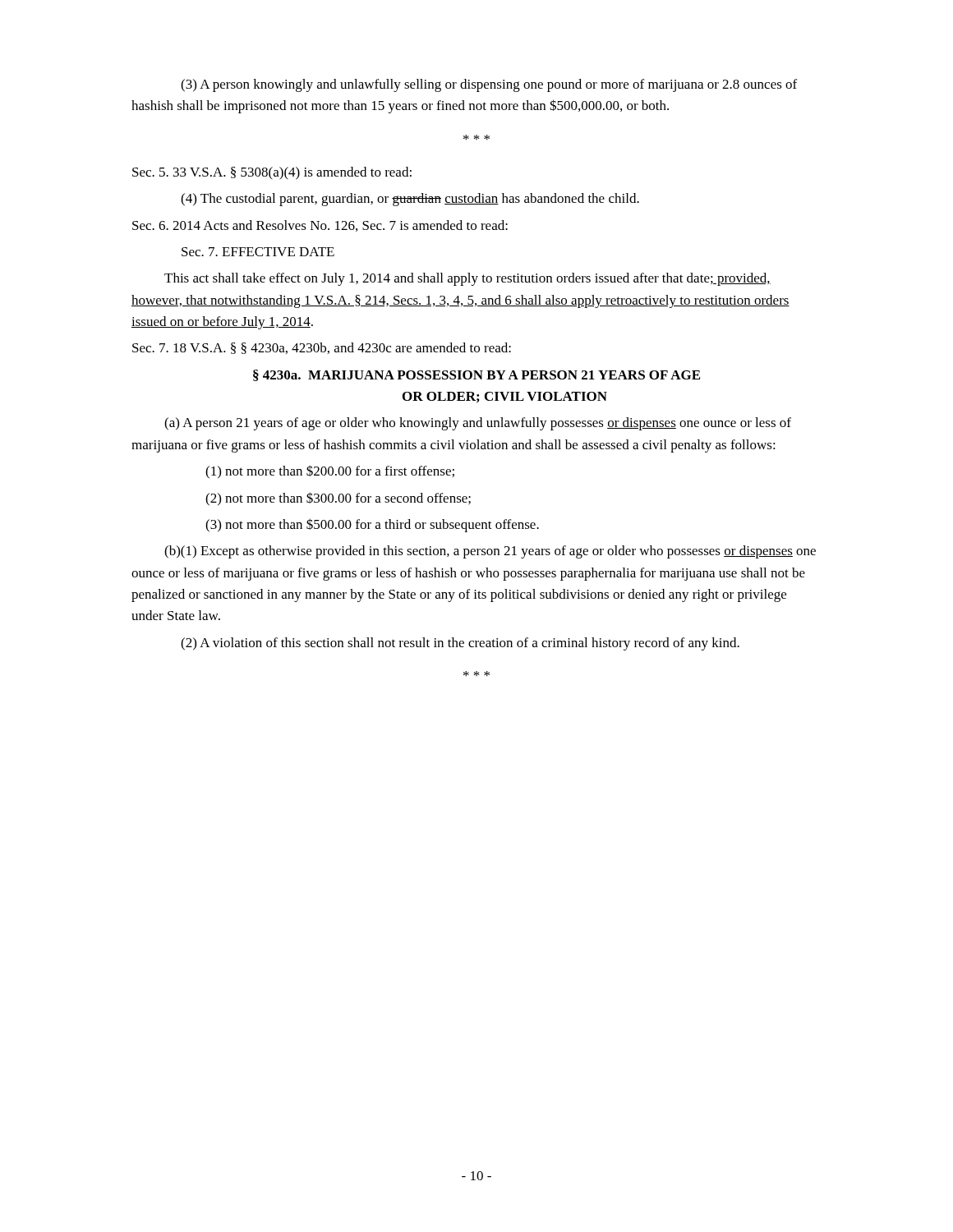Click on the text block containing "This act shall take effect on"
Image resolution: width=953 pixels, height=1232 pixels.
476,301
